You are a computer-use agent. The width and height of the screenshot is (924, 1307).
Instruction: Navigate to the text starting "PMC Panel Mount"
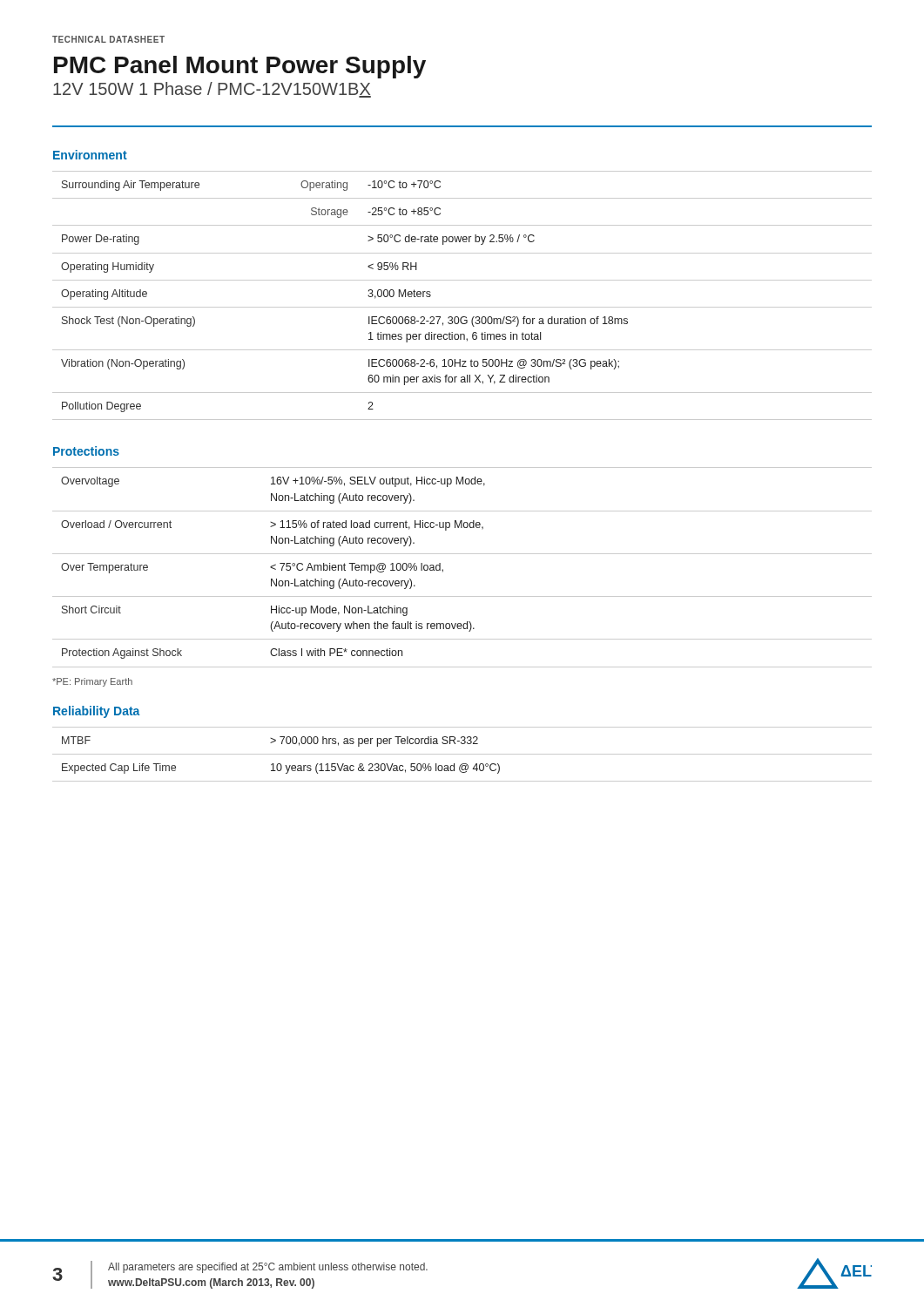tap(240, 67)
